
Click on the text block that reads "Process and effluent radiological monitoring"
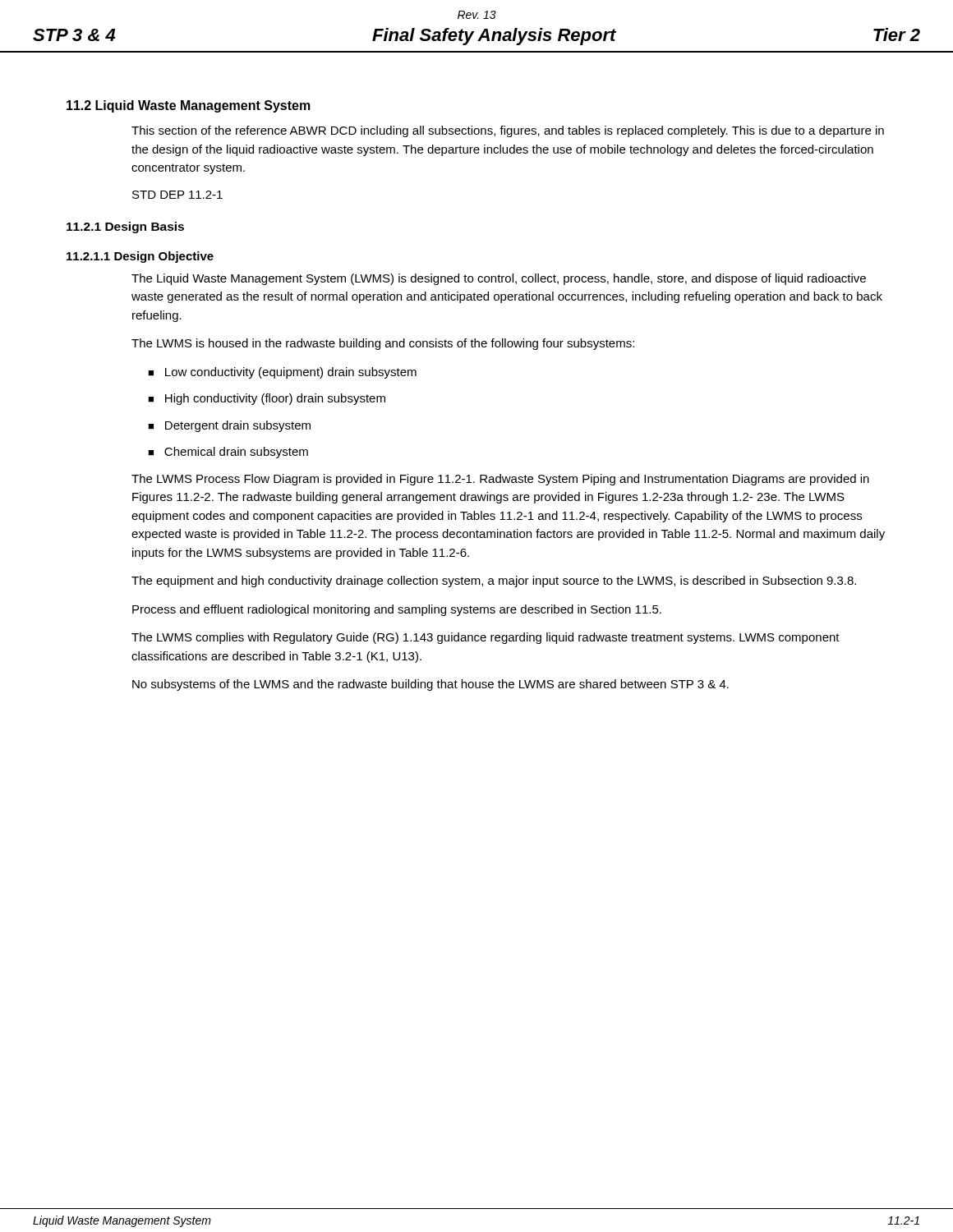[397, 609]
